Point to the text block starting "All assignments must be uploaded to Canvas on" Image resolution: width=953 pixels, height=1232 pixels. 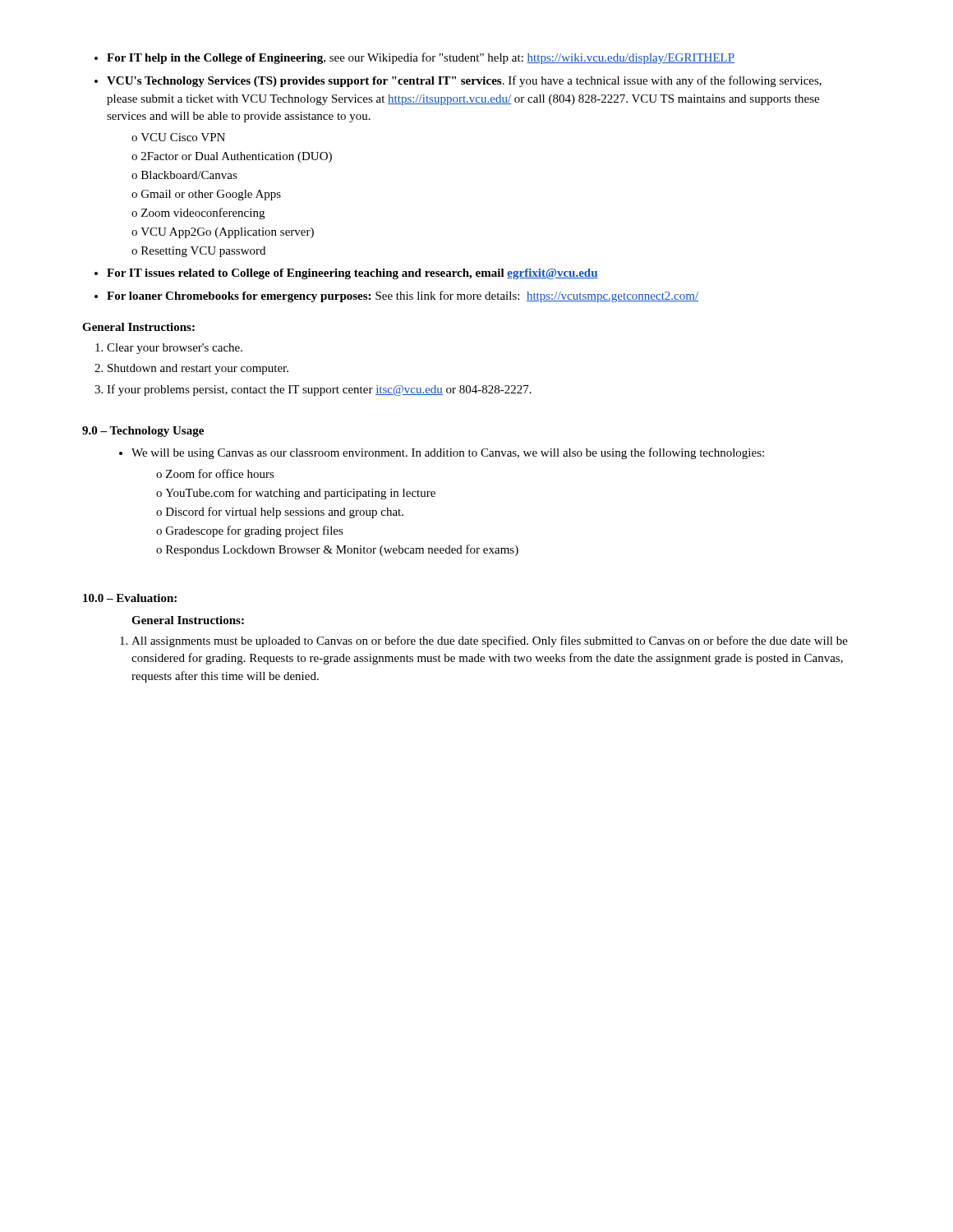[x=490, y=658]
